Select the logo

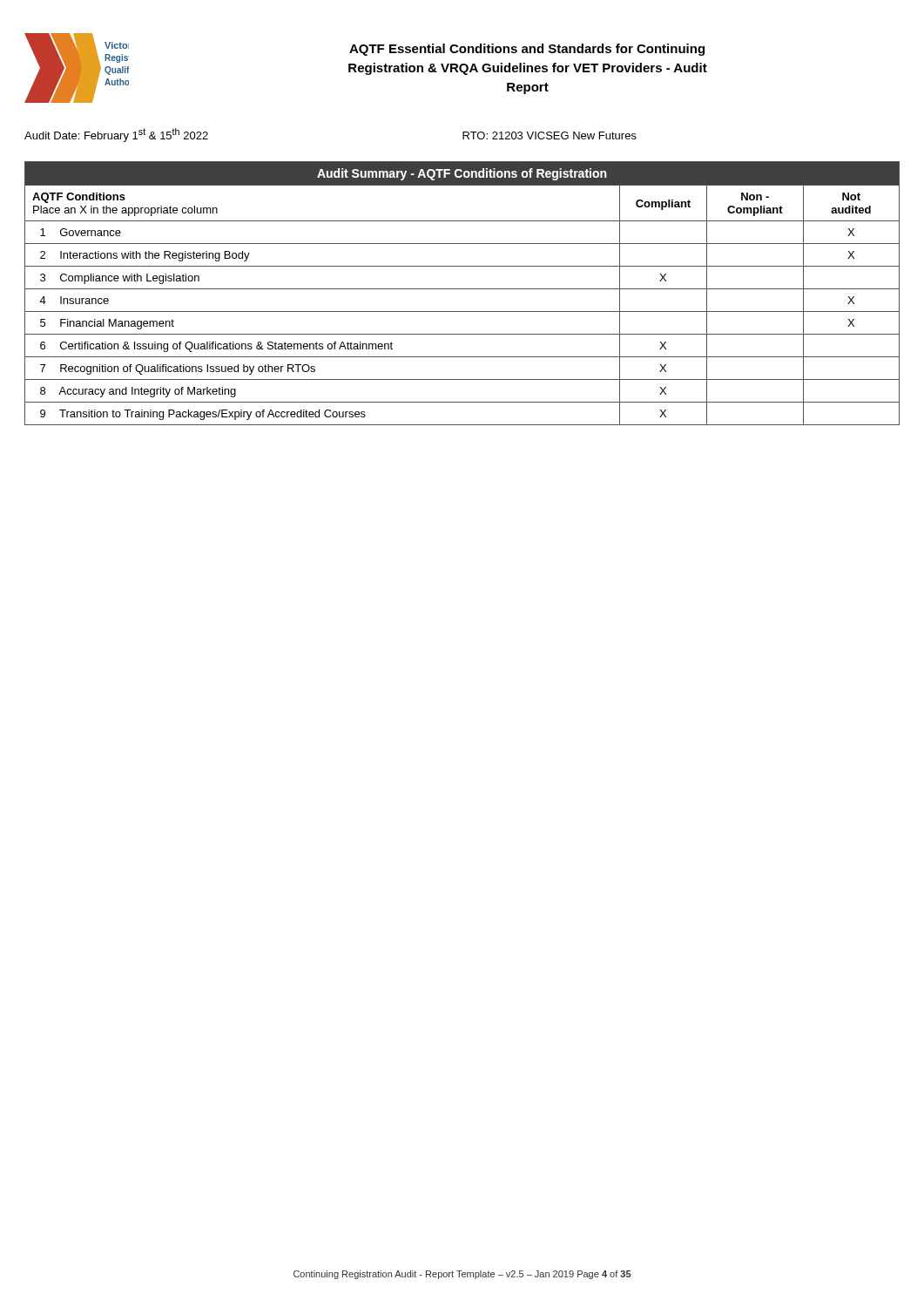coord(81,68)
